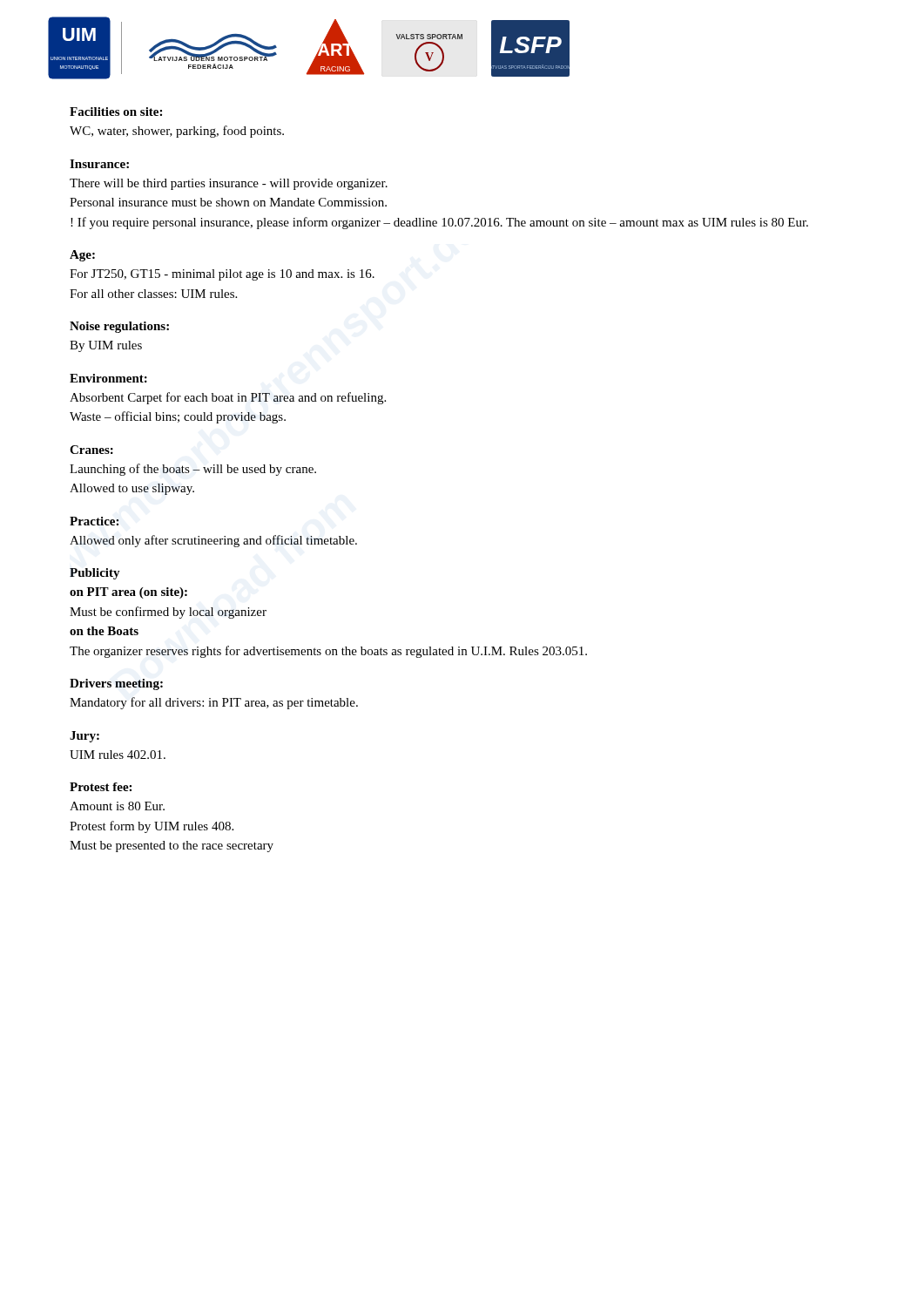Locate the text block containing "For JT250, GT15 - minimal pilot age is"
The height and width of the screenshot is (1307, 924).
pos(222,283)
